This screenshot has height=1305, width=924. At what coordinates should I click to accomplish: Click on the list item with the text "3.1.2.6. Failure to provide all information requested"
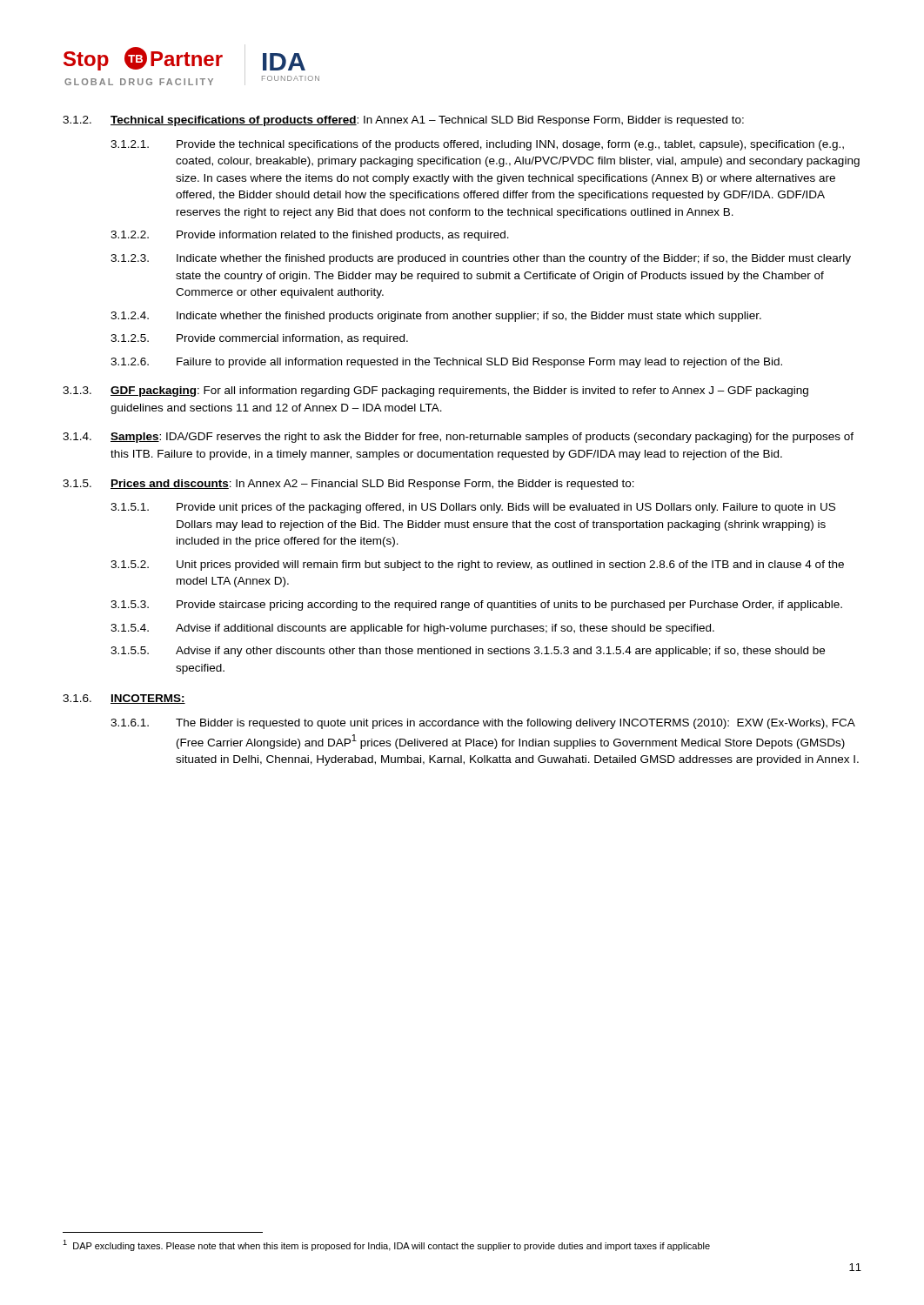tap(486, 361)
